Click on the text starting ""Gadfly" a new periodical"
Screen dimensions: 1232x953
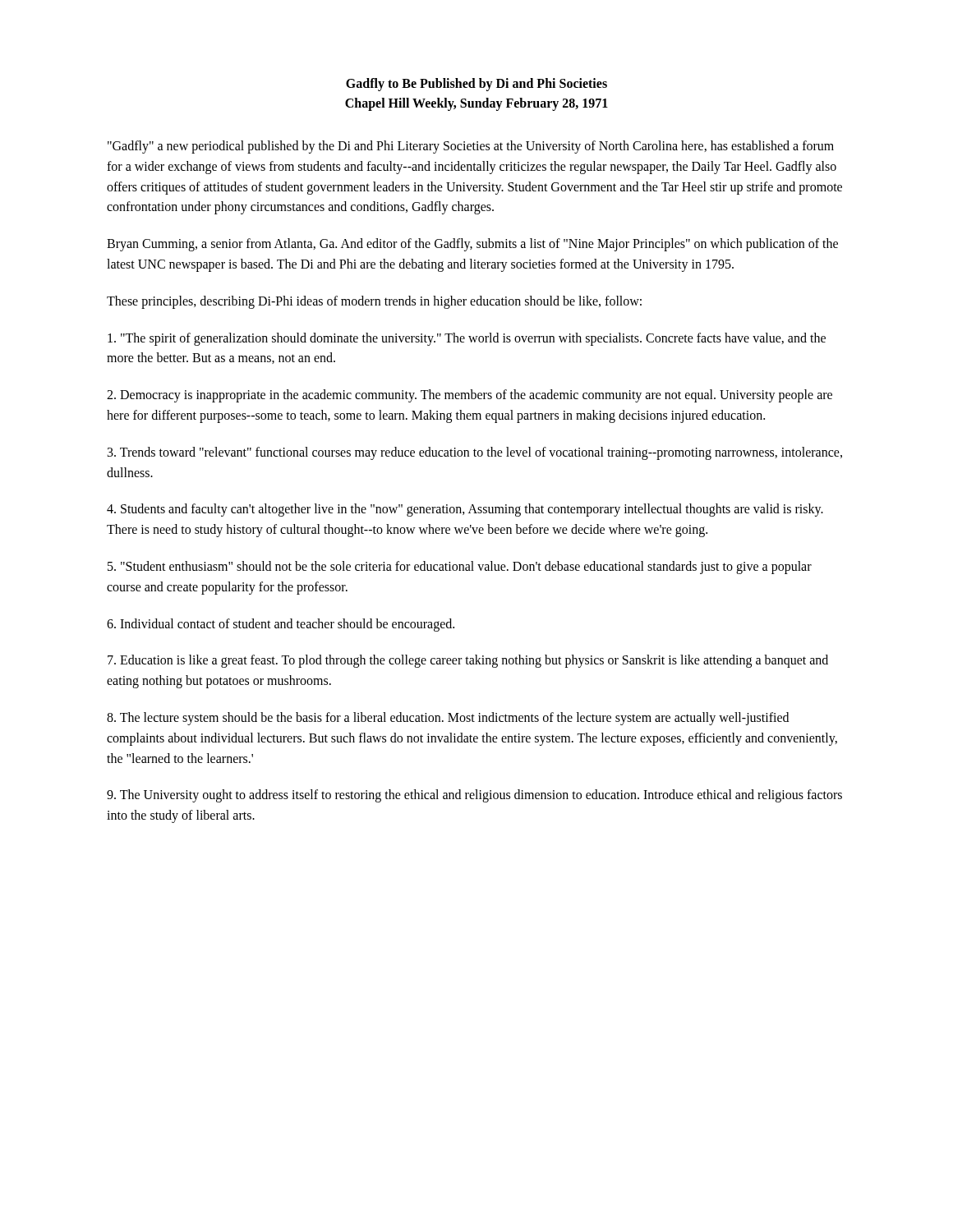click(475, 176)
